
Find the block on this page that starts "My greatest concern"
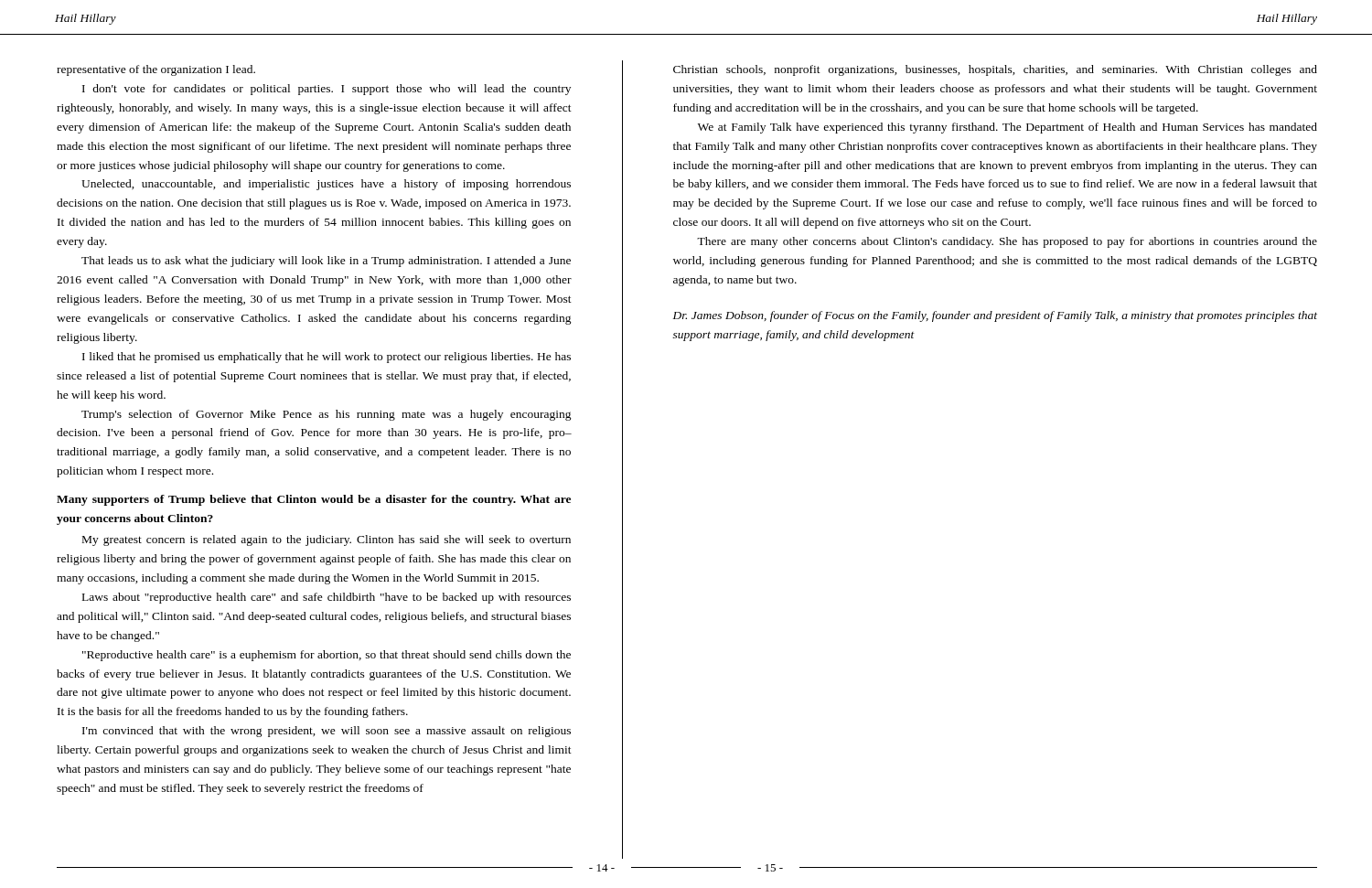click(x=314, y=664)
